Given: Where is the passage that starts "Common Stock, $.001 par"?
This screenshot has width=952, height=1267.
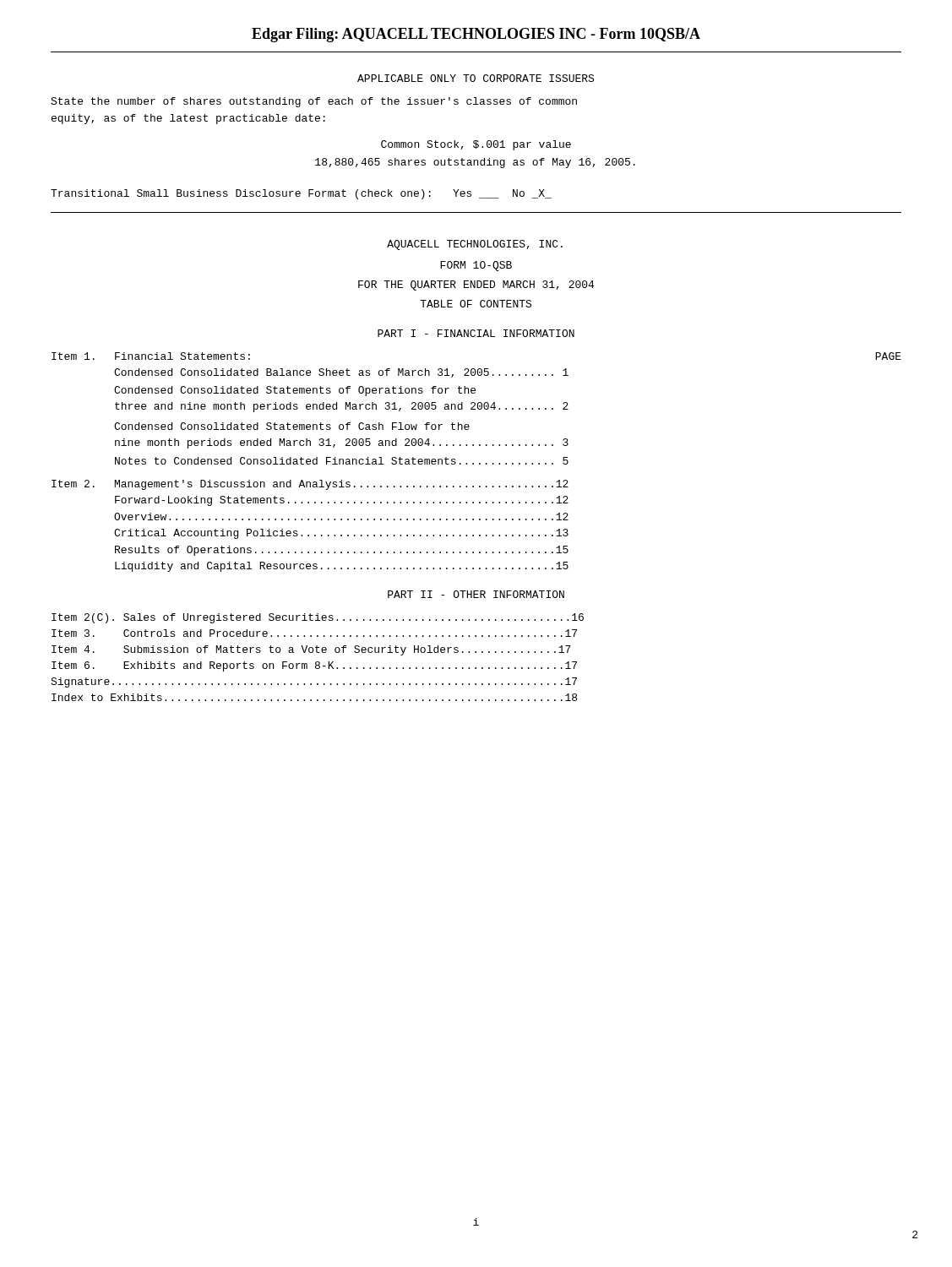Looking at the screenshot, I should (x=476, y=154).
